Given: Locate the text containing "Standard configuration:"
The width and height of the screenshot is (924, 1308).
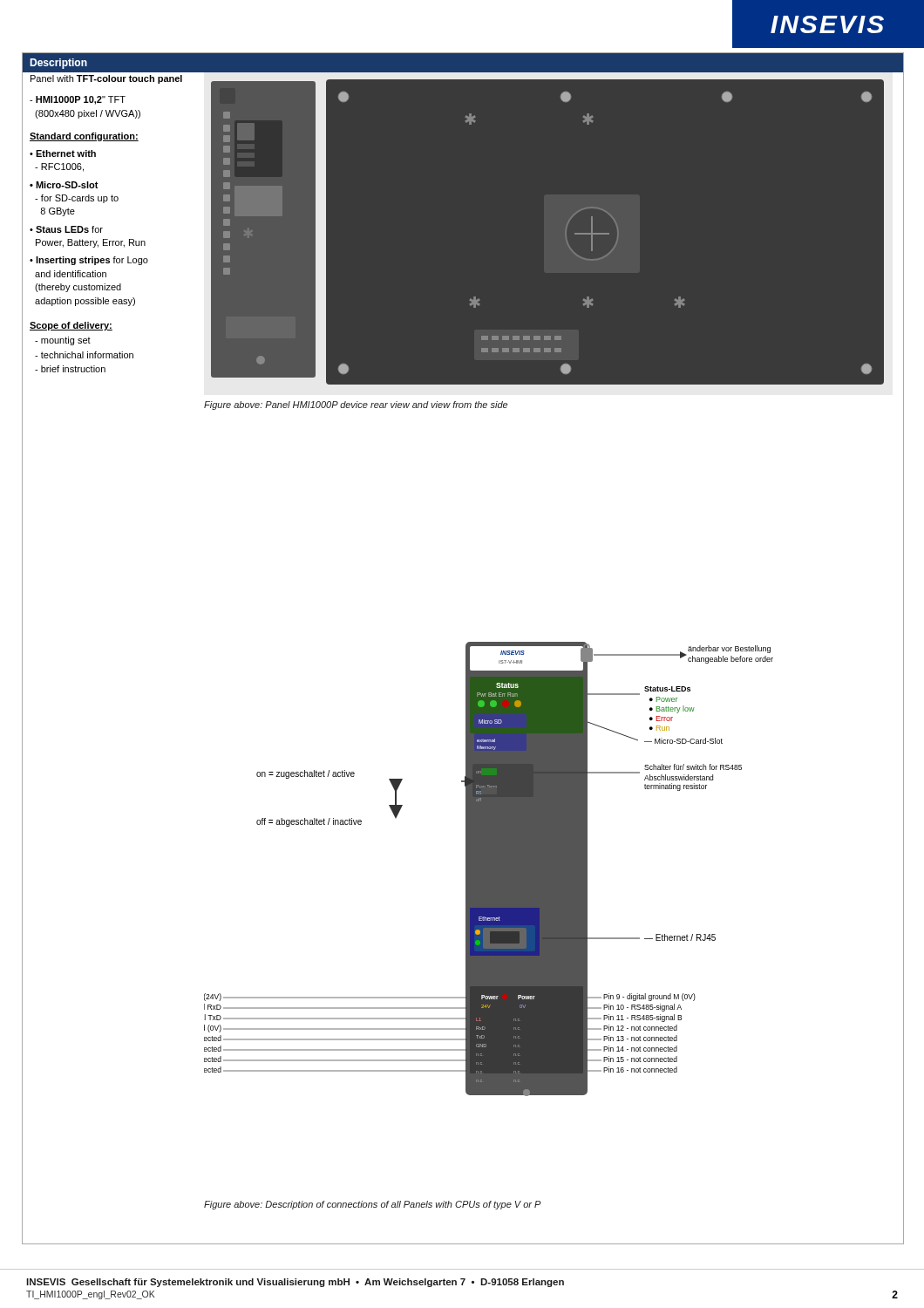Looking at the screenshot, I should (84, 136).
